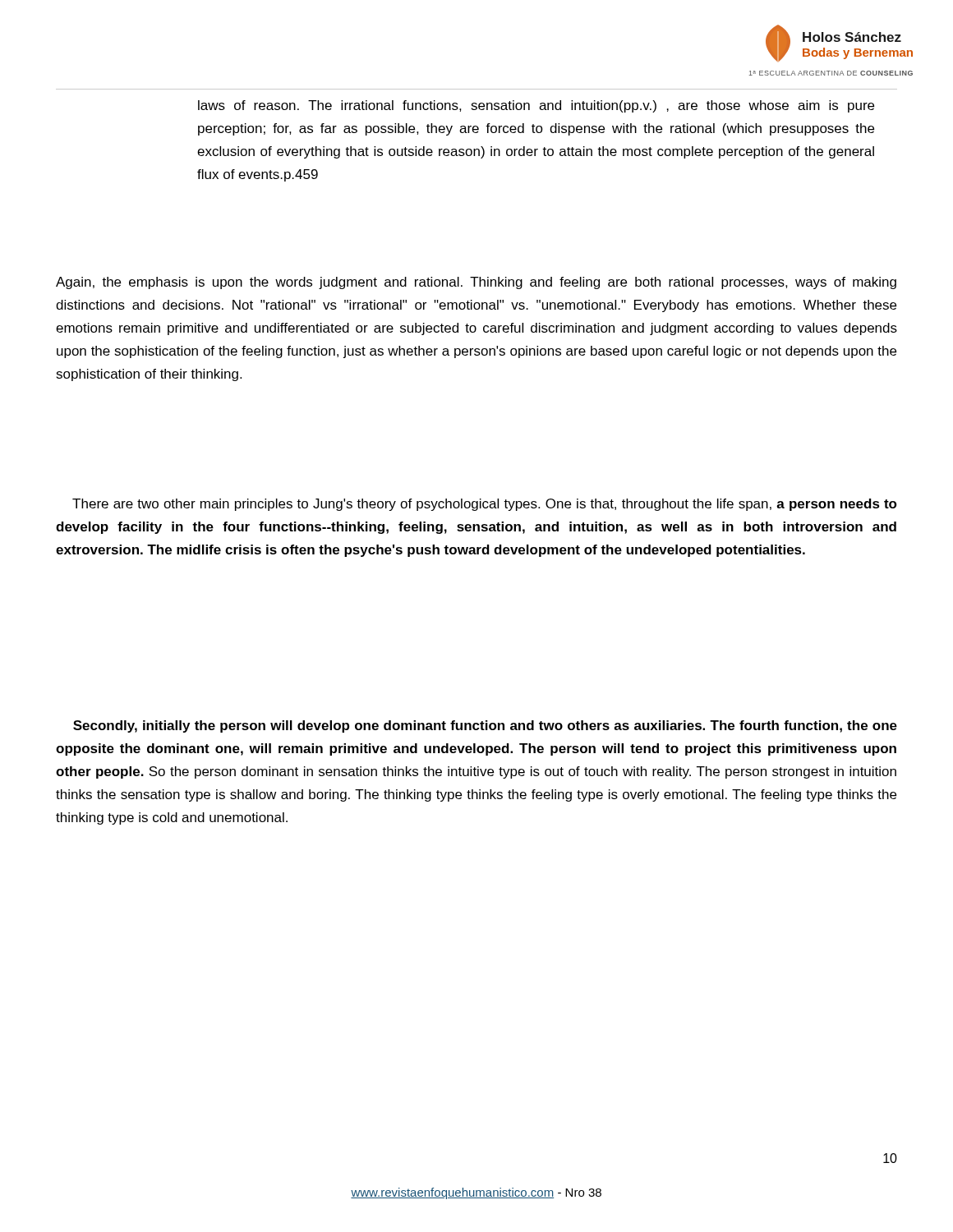The width and height of the screenshot is (953, 1232).
Task: Click on the text block with the text "laws of reason. The irrational functions, sensation"
Action: 536,140
